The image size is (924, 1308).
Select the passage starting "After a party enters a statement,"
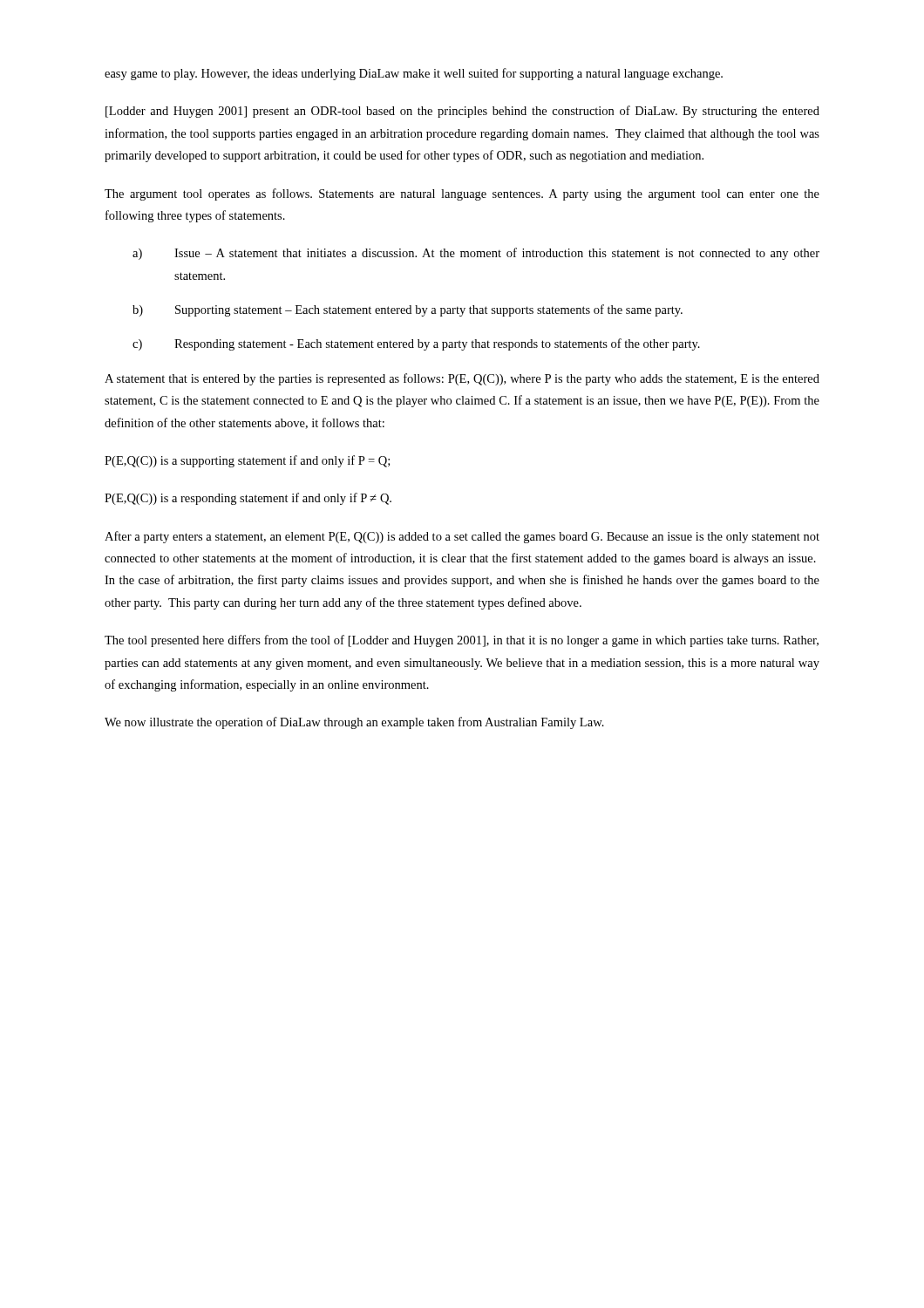pyautogui.click(x=462, y=569)
